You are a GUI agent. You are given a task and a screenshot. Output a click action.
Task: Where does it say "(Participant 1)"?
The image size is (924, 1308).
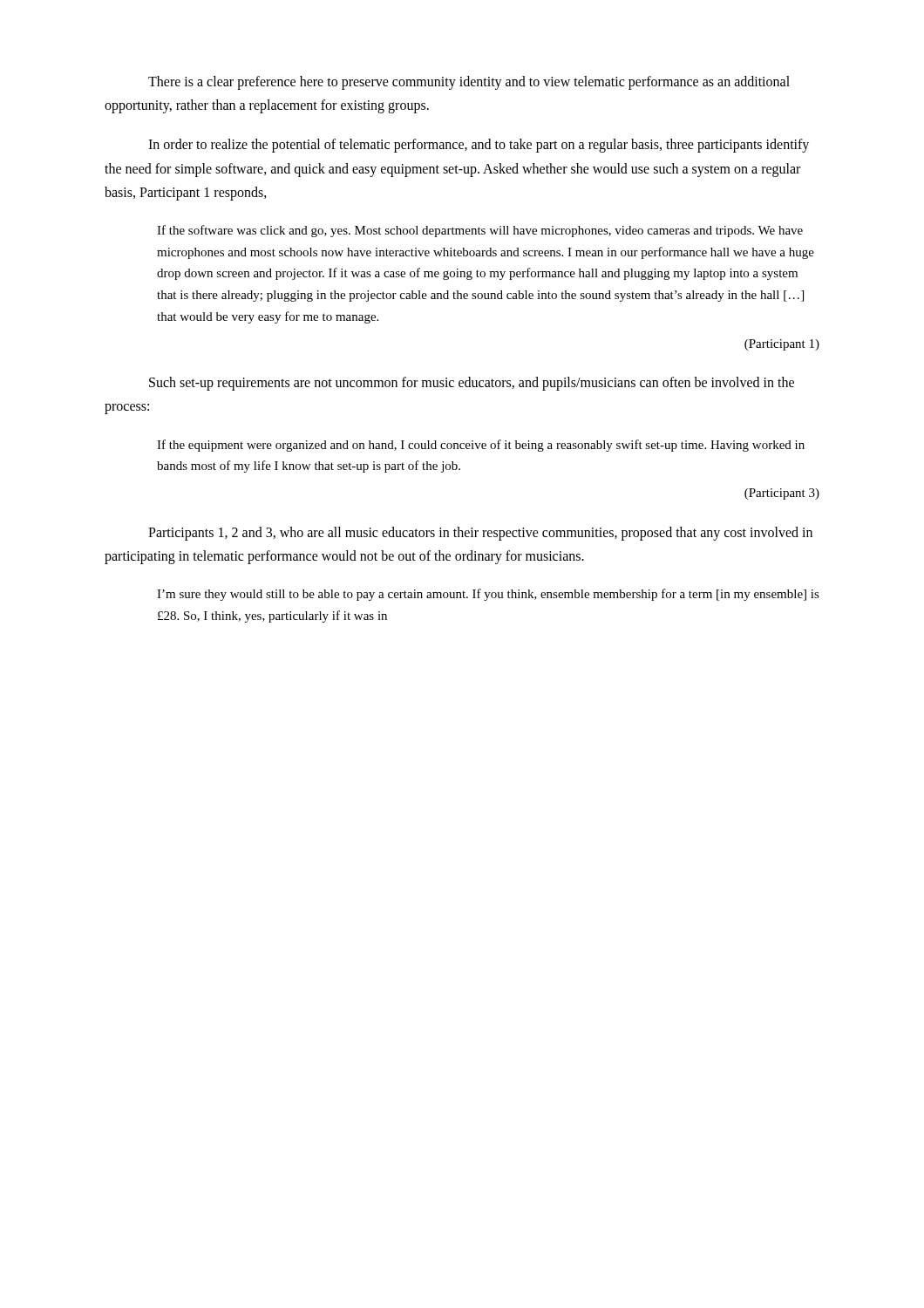click(x=782, y=343)
